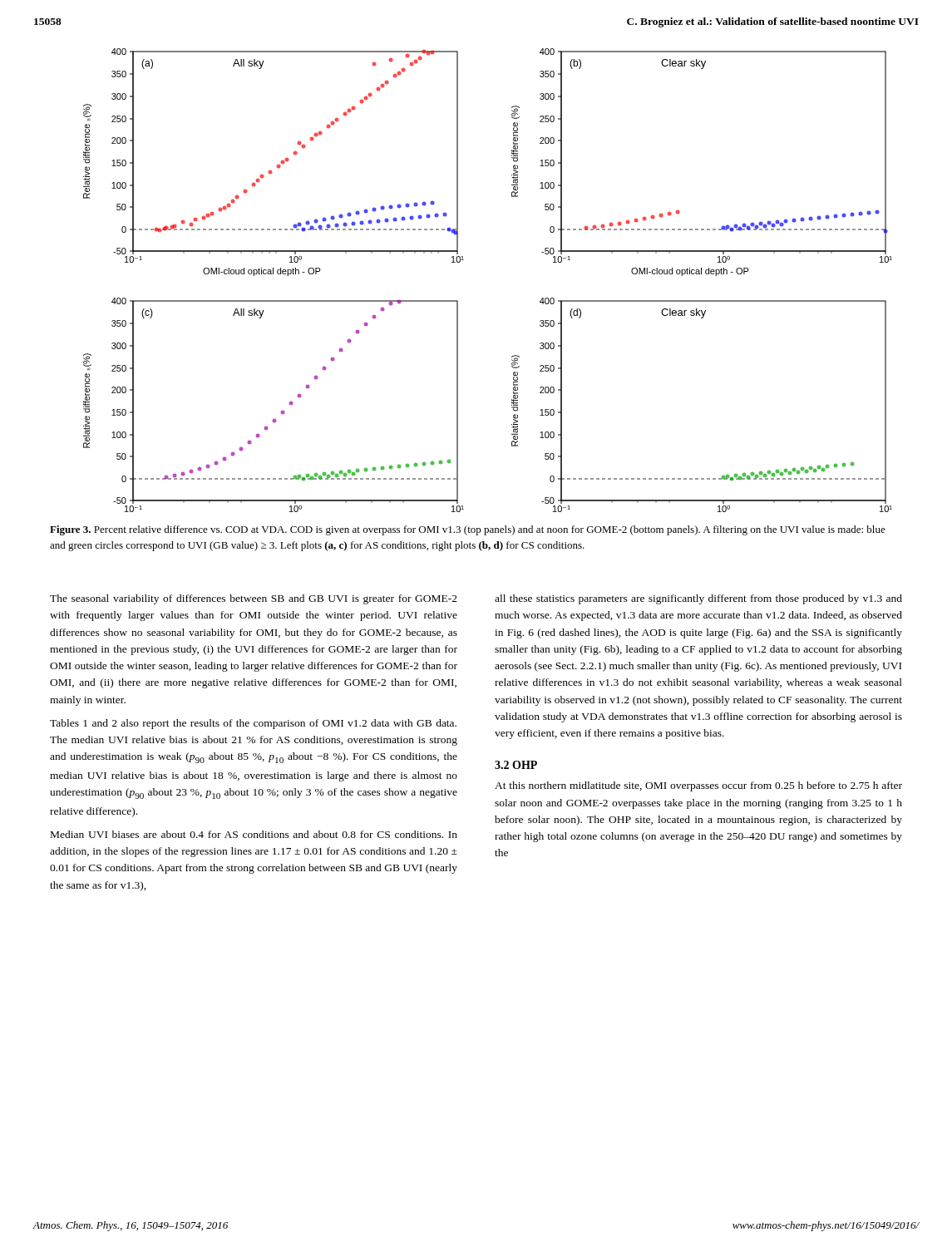Click where it says "3.2 OHP"
This screenshot has width=952, height=1247.
coord(516,765)
